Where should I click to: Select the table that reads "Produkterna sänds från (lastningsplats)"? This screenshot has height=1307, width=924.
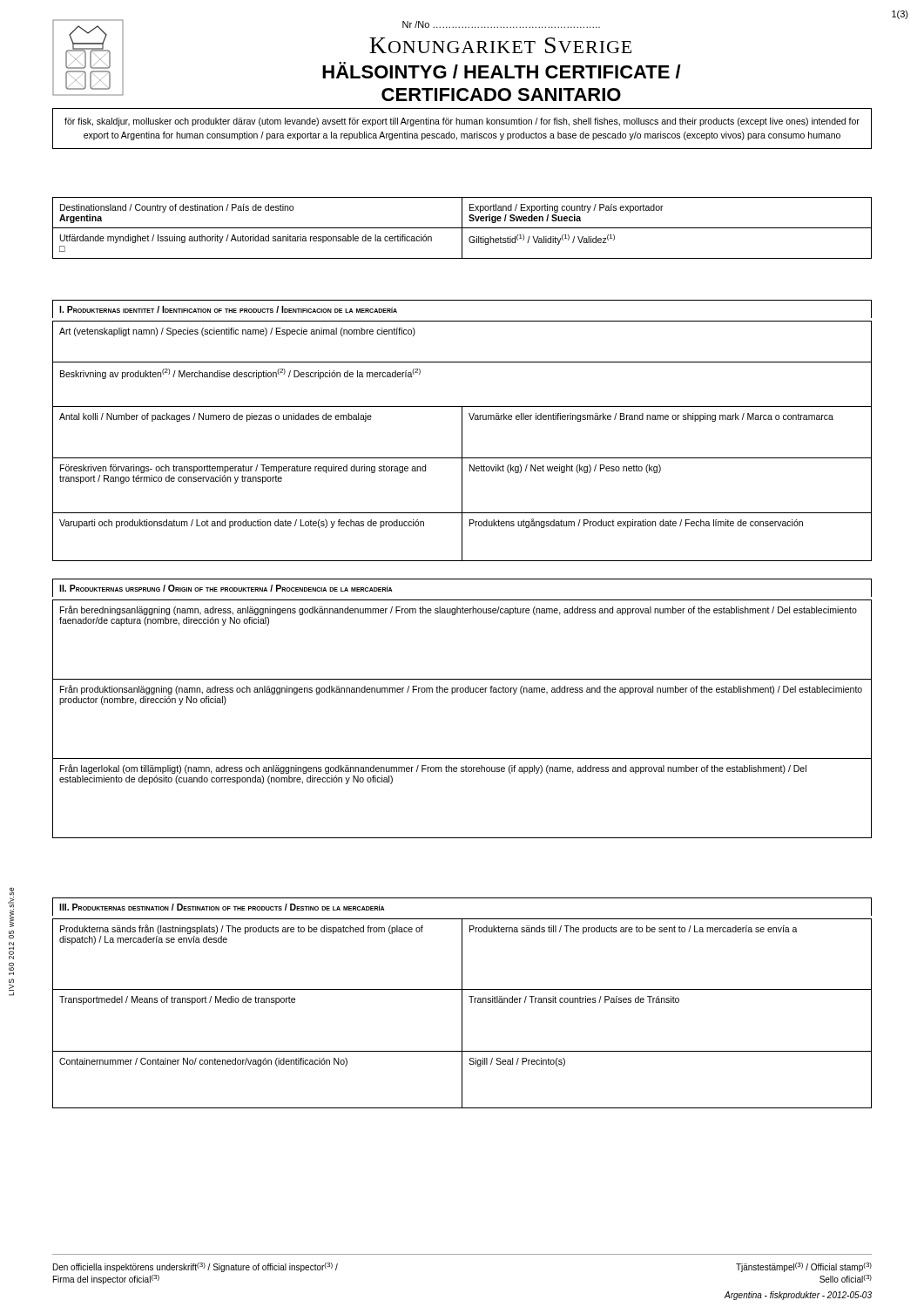pyautogui.click(x=462, y=1013)
